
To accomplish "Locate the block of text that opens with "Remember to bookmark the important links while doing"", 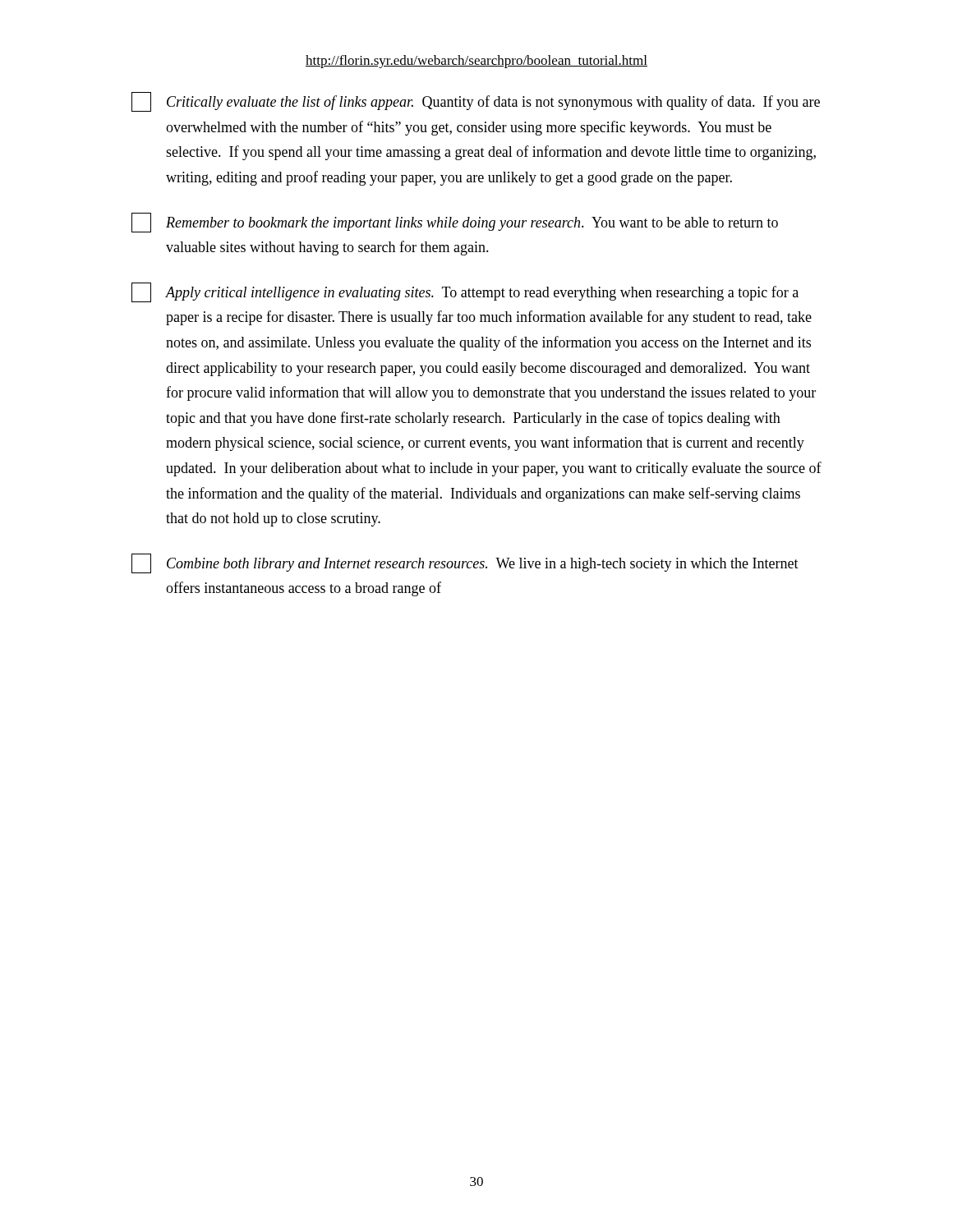I will 476,235.
